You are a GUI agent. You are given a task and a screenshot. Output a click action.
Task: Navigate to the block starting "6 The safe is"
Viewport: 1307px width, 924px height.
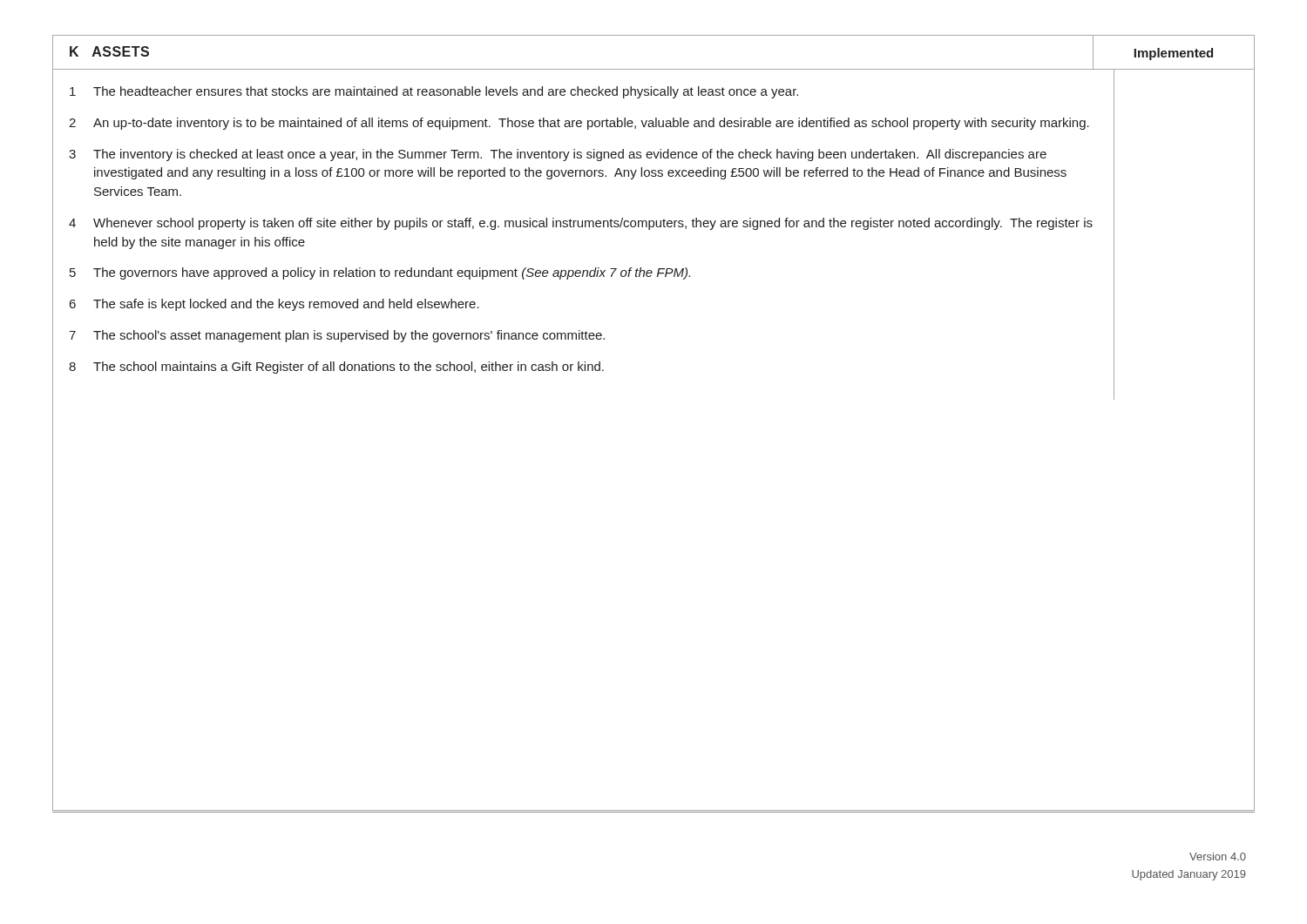click(274, 305)
